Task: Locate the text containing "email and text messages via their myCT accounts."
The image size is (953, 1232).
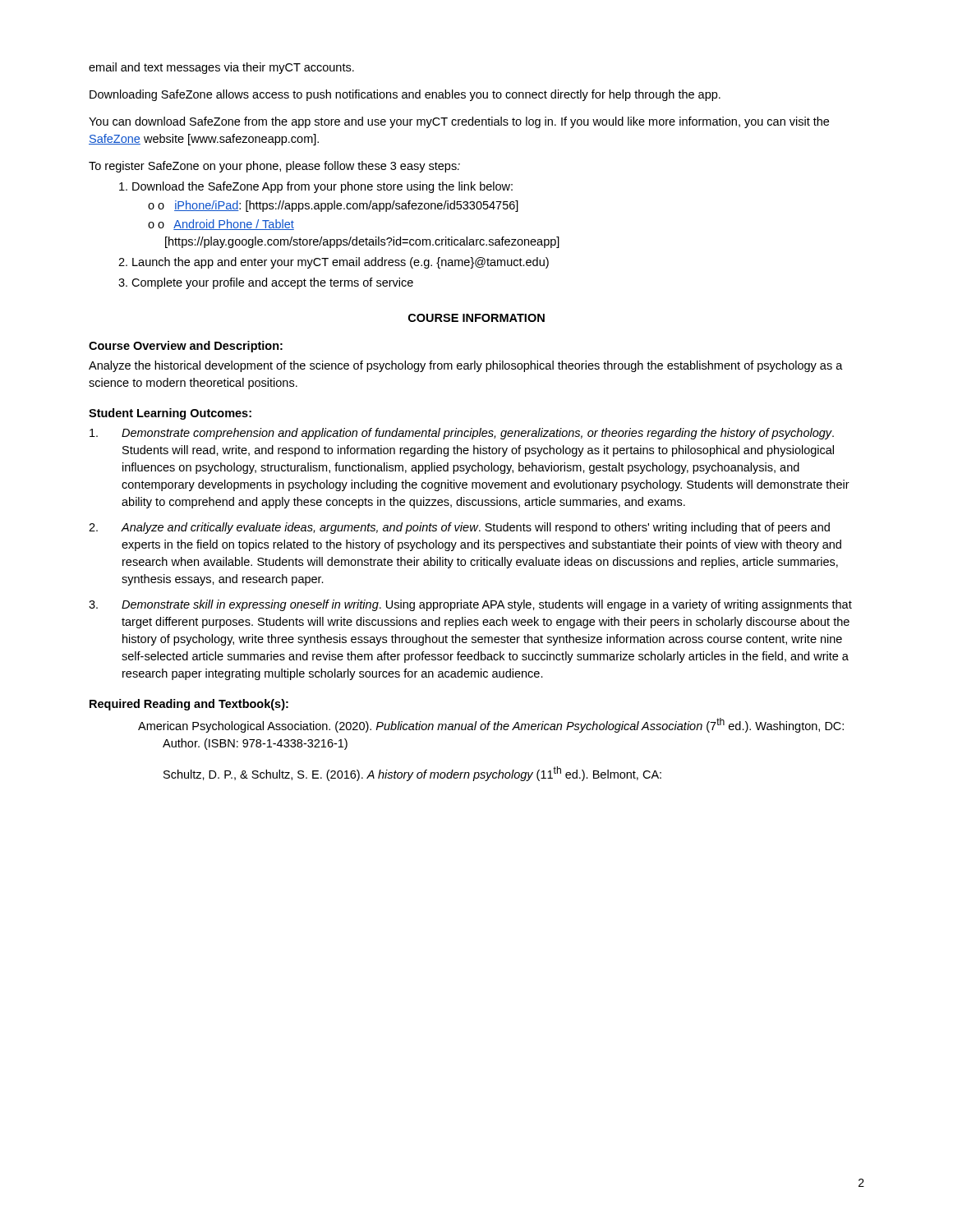Action: (222, 67)
